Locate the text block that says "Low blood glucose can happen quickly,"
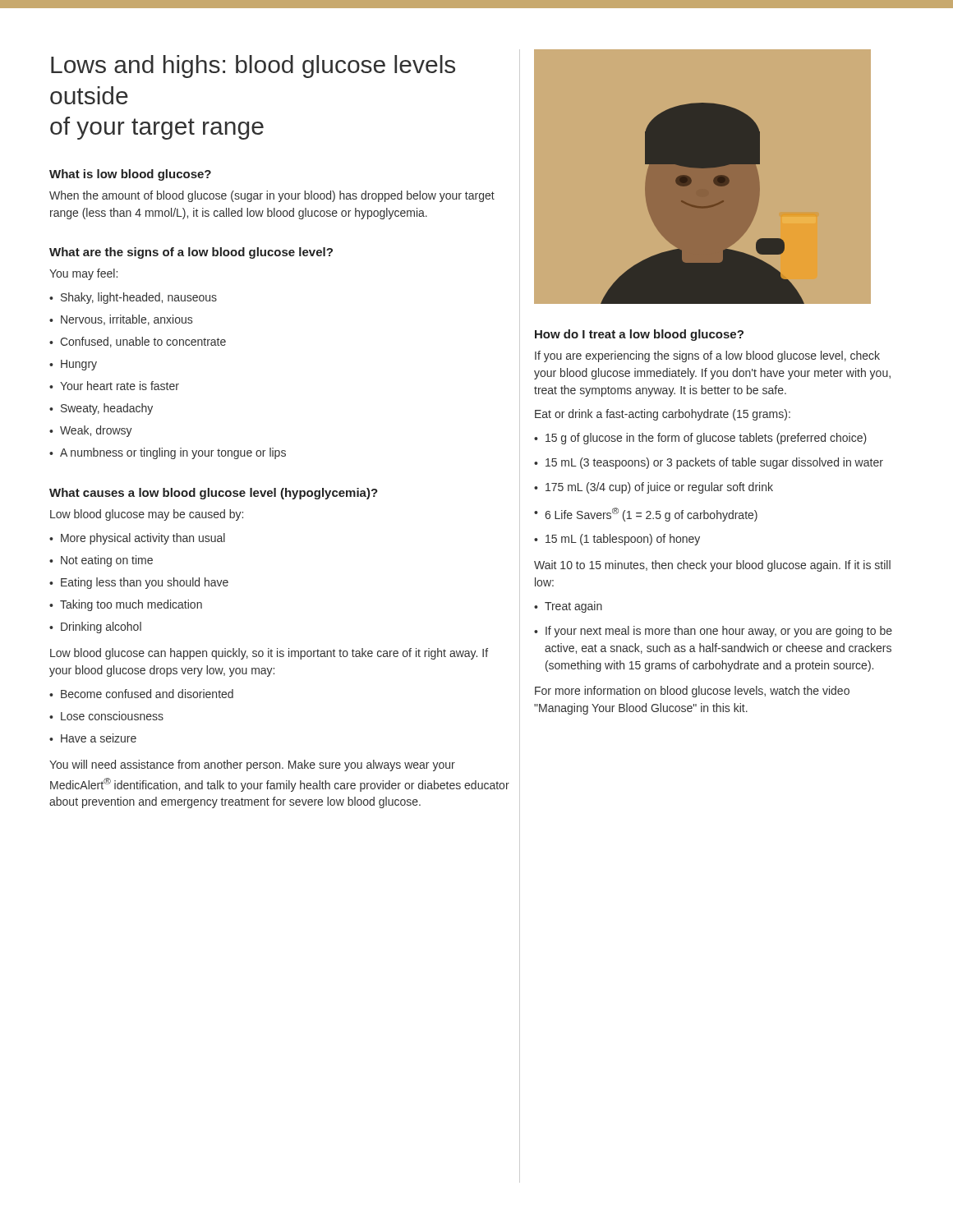The width and height of the screenshot is (953, 1232). click(x=269, y=661)
